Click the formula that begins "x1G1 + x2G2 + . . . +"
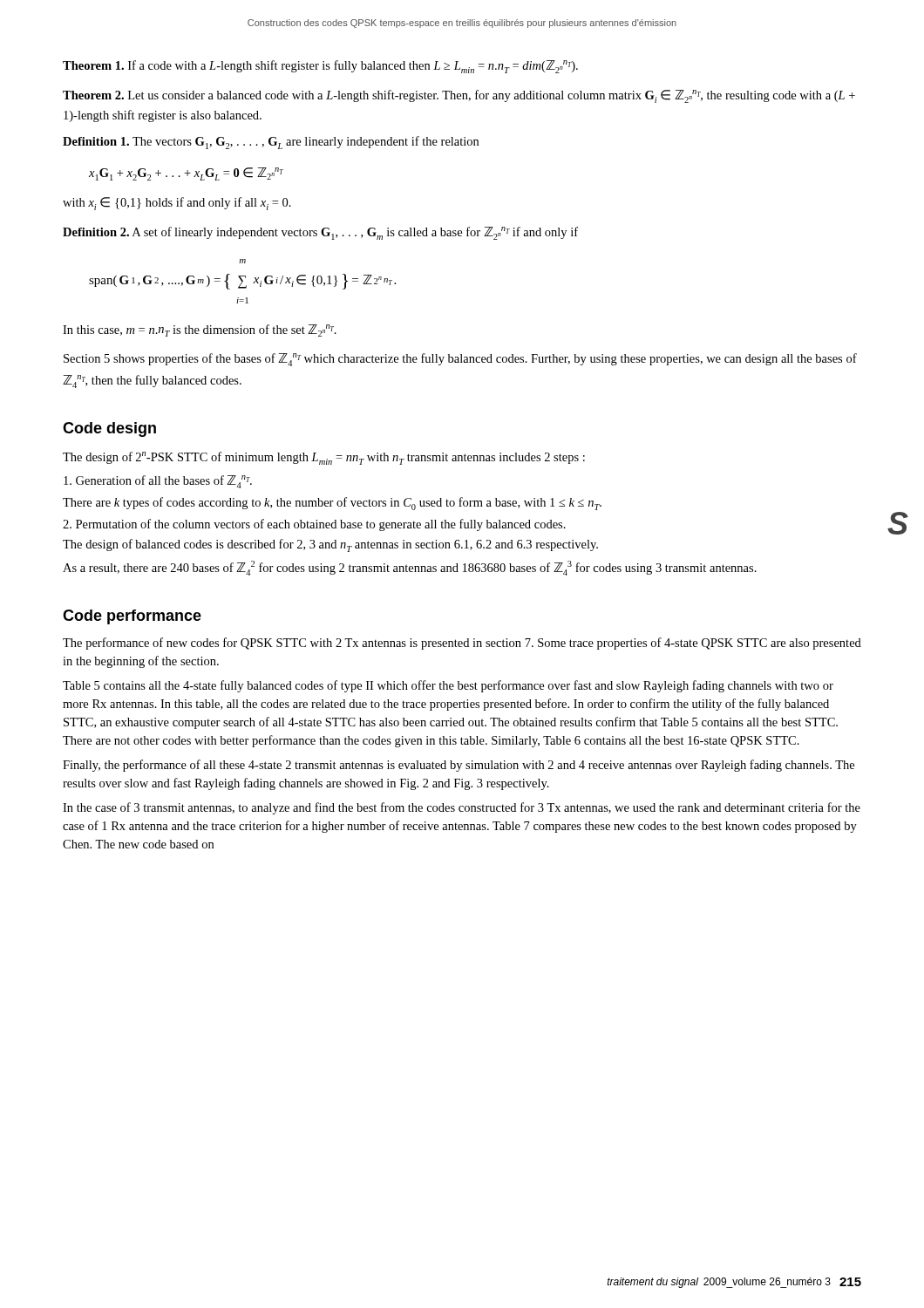Screen dimensions: 1308x924 [186, 173]
